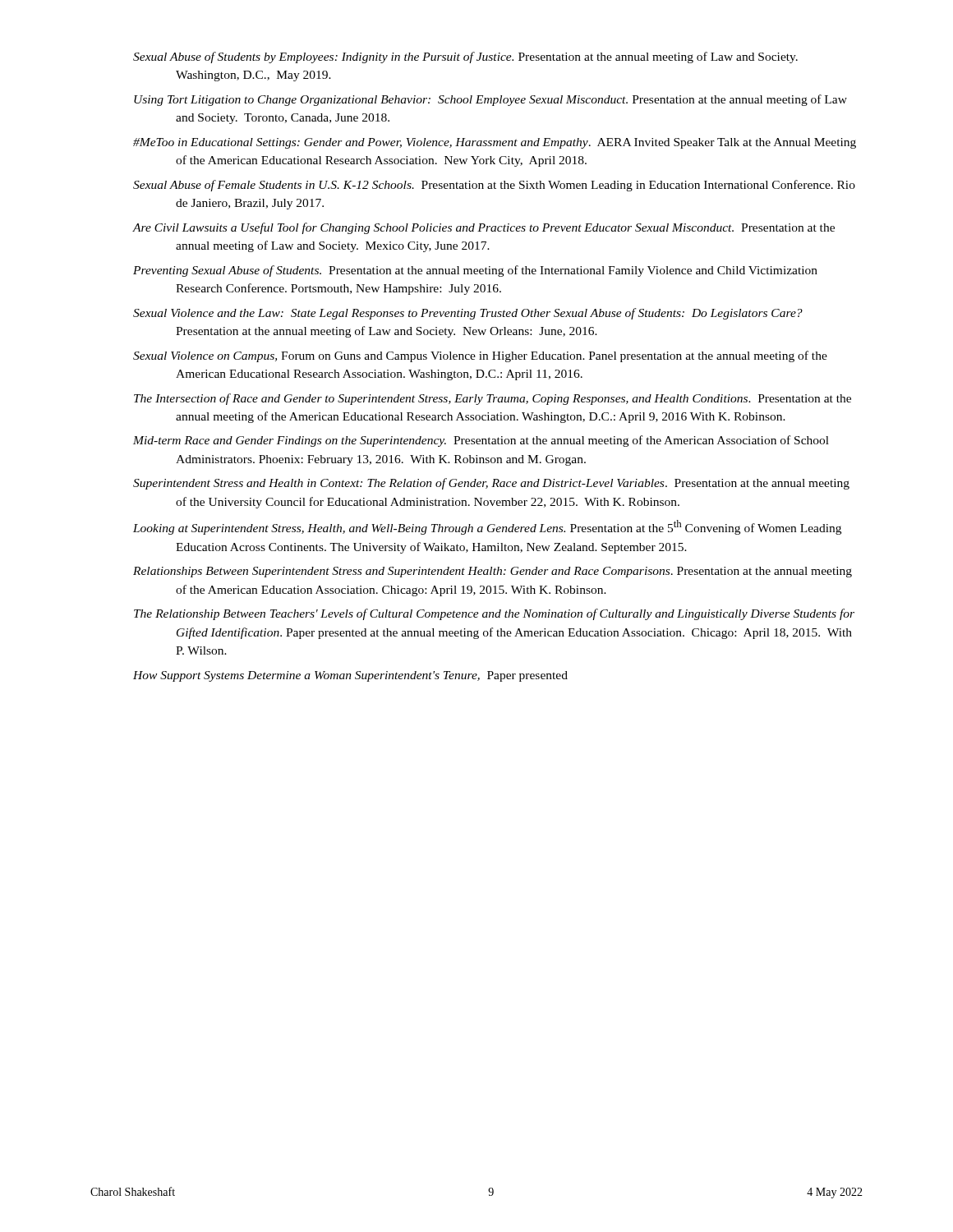Click on the list item that says "The Intersection of Race and Gender"
953x1232 pixels.
point(498,407)
